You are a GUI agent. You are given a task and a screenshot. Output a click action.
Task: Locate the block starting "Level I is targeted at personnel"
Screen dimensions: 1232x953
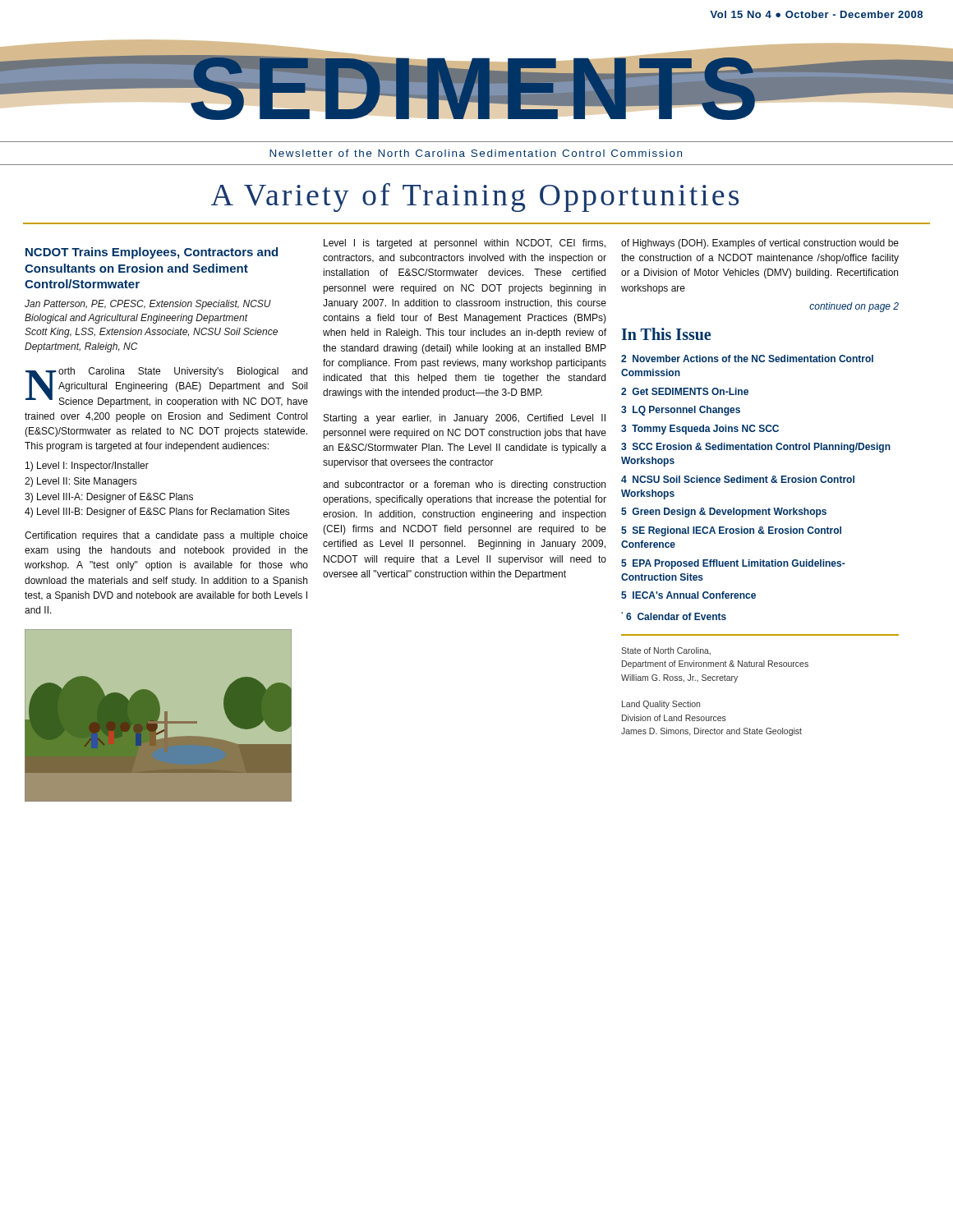(465, 318)
